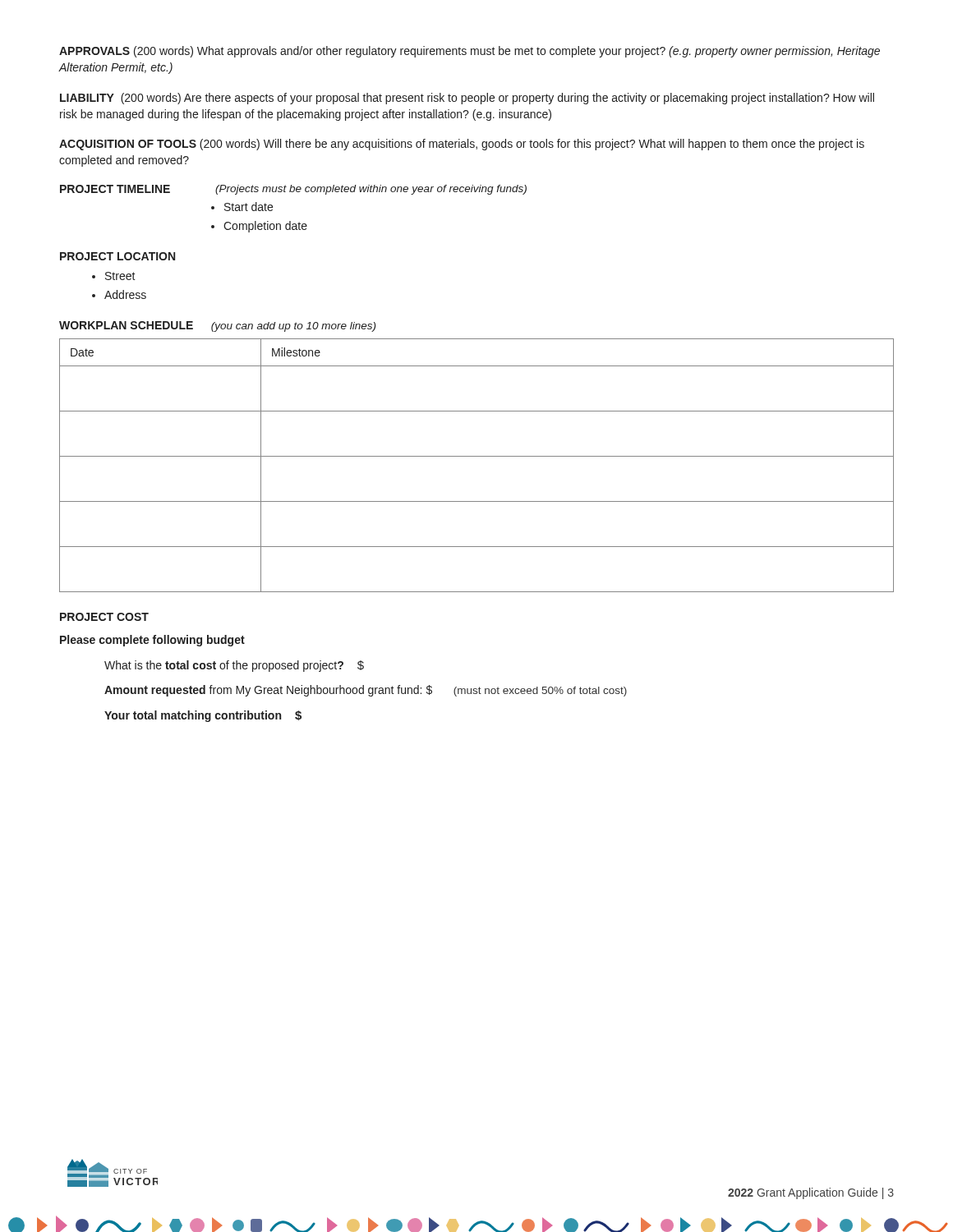This screenshot has height=1232, width=953.
Task: Point to the passage starting "Completion date"
Action: (265, 226)
